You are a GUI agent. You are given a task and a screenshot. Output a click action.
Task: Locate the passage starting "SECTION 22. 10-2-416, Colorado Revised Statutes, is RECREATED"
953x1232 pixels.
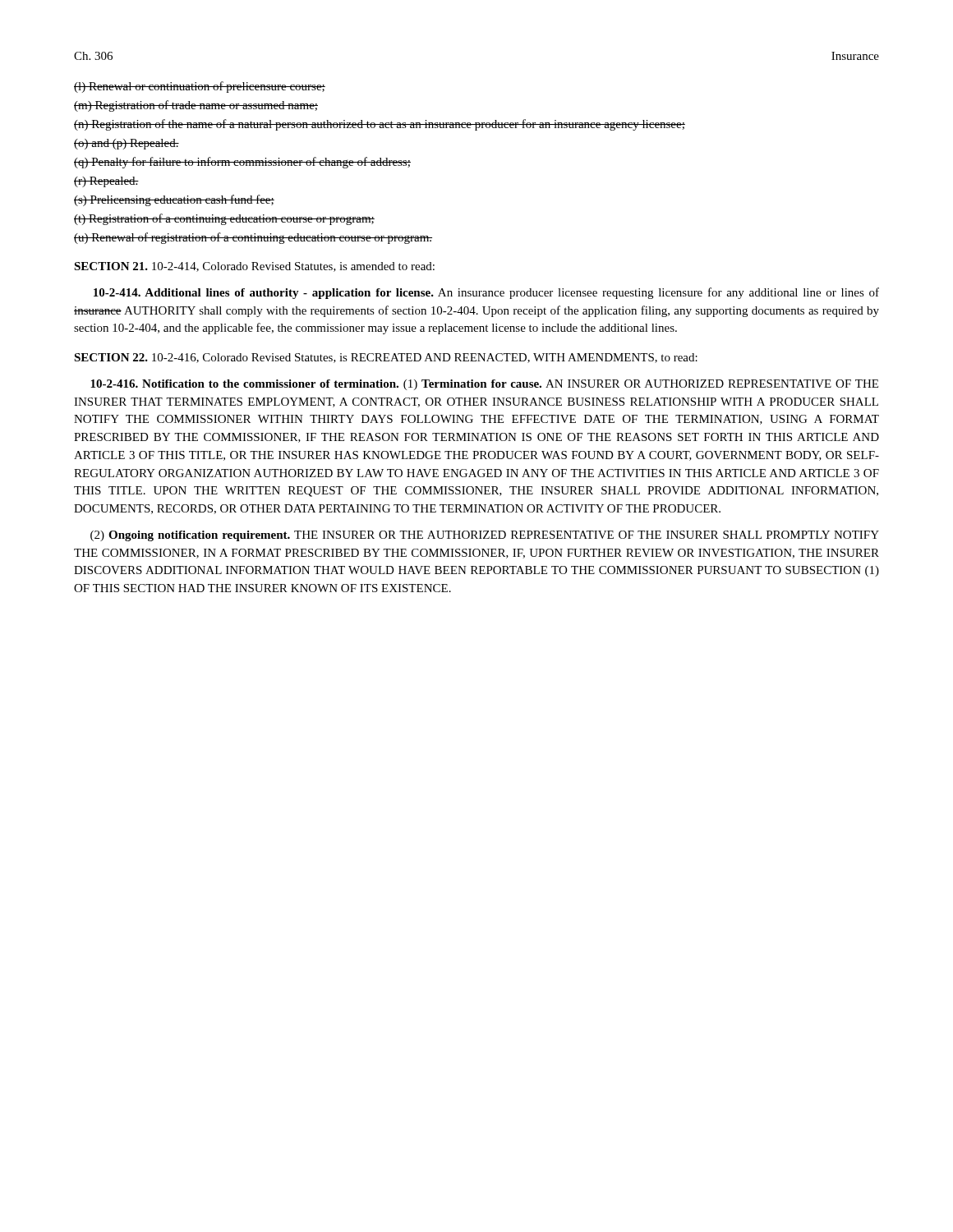point(386,357)
